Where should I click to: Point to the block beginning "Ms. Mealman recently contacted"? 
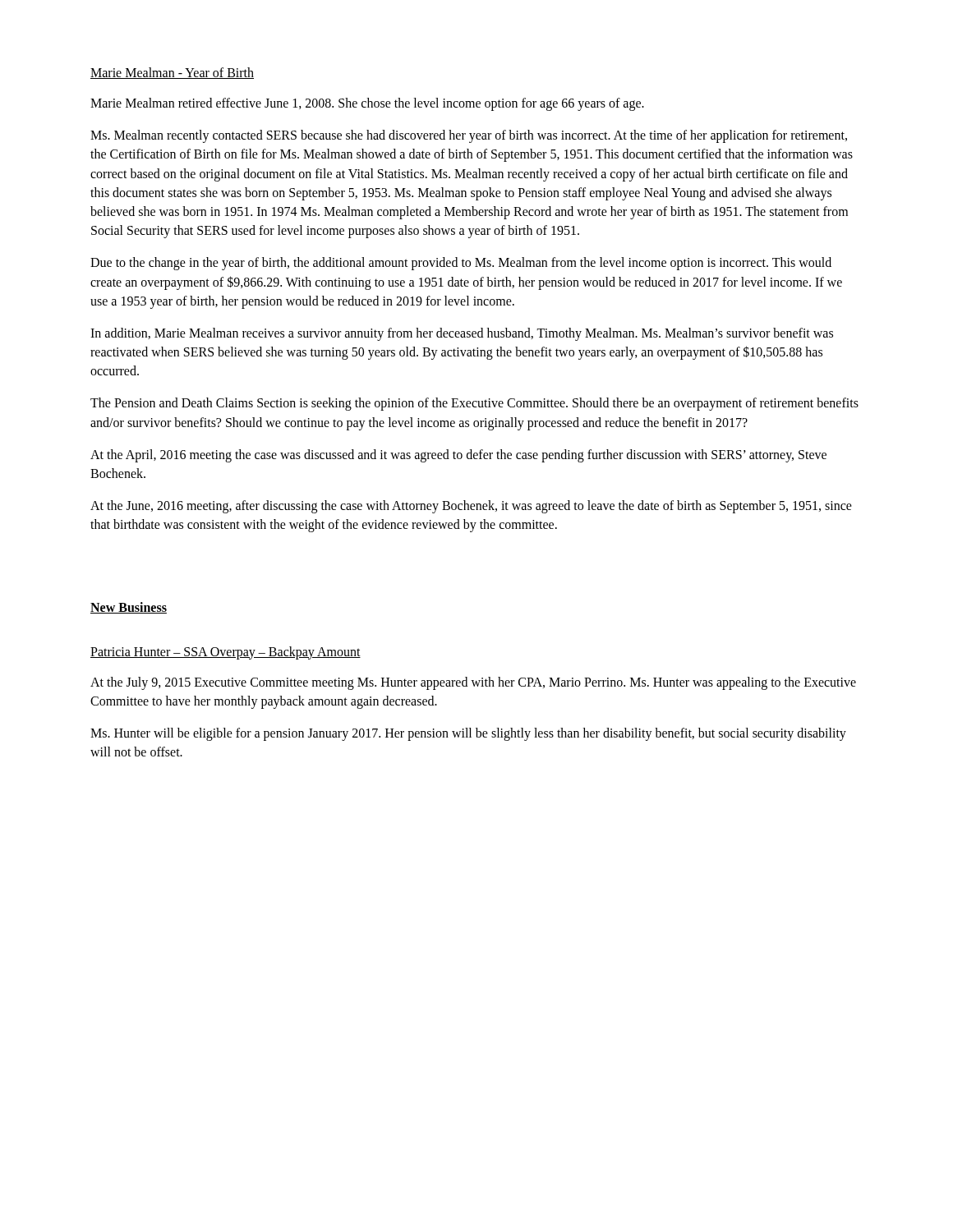coord(476,183)
